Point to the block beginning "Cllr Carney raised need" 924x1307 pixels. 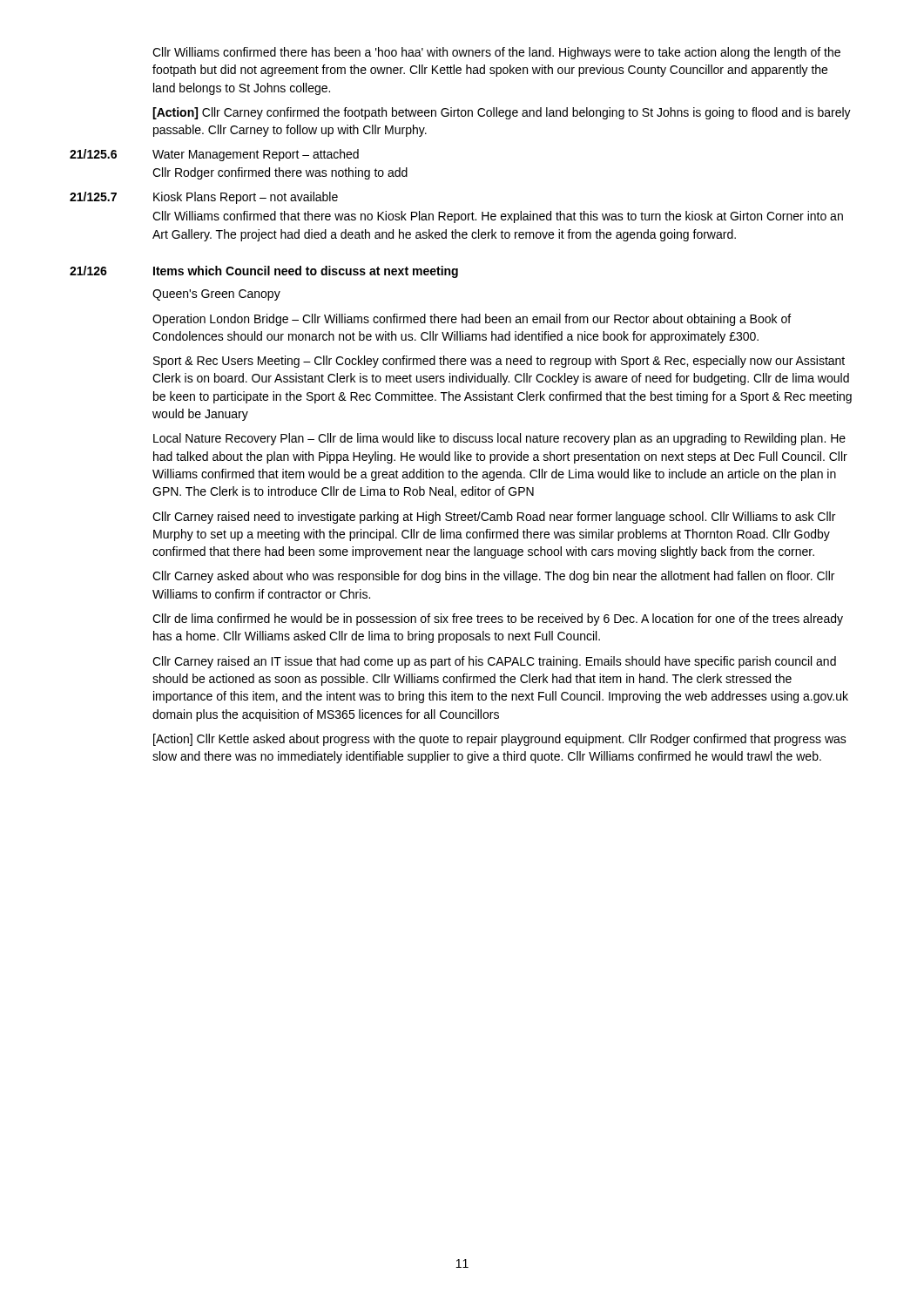click(494, 534)
